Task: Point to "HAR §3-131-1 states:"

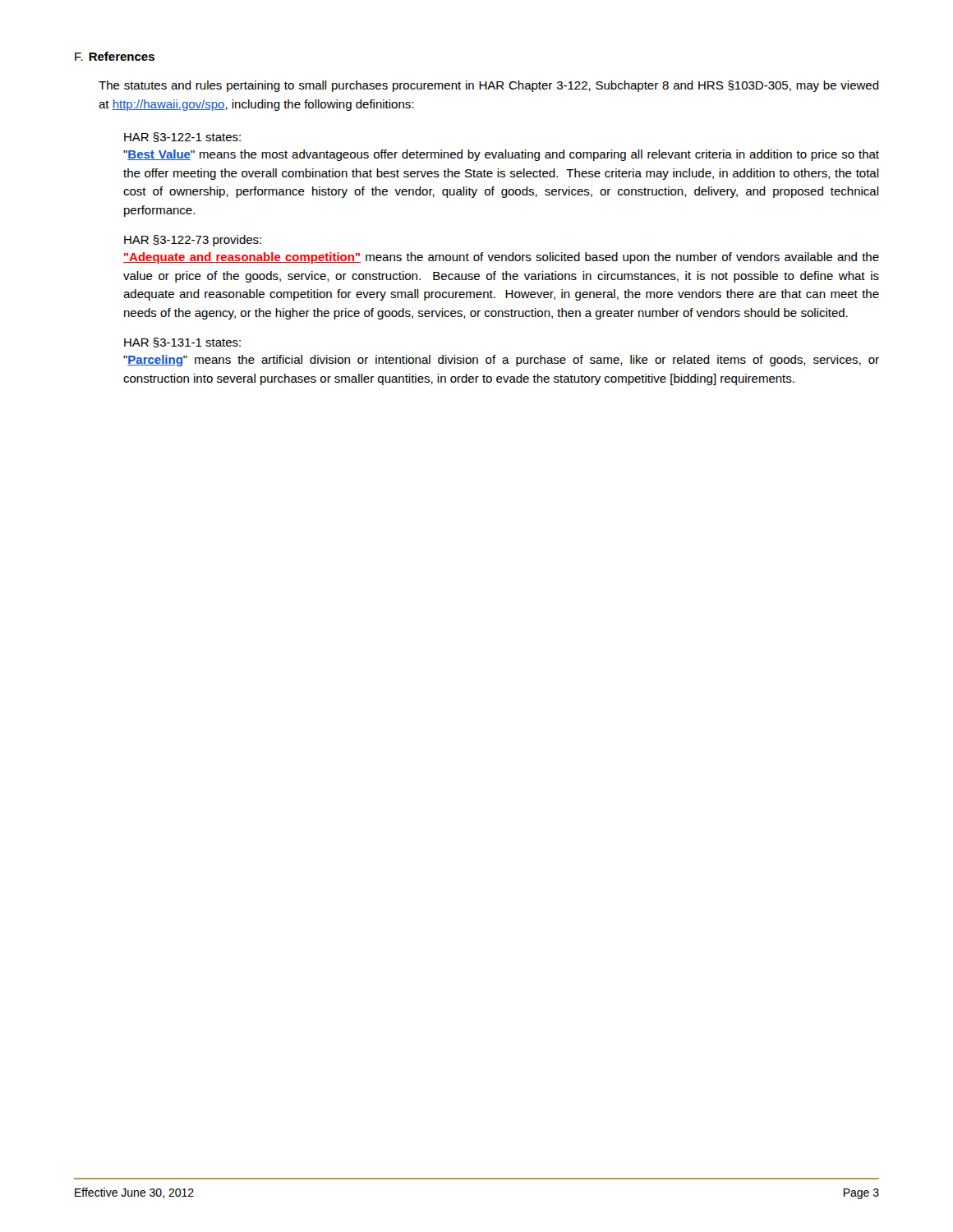Action: [x=182, y=342]
